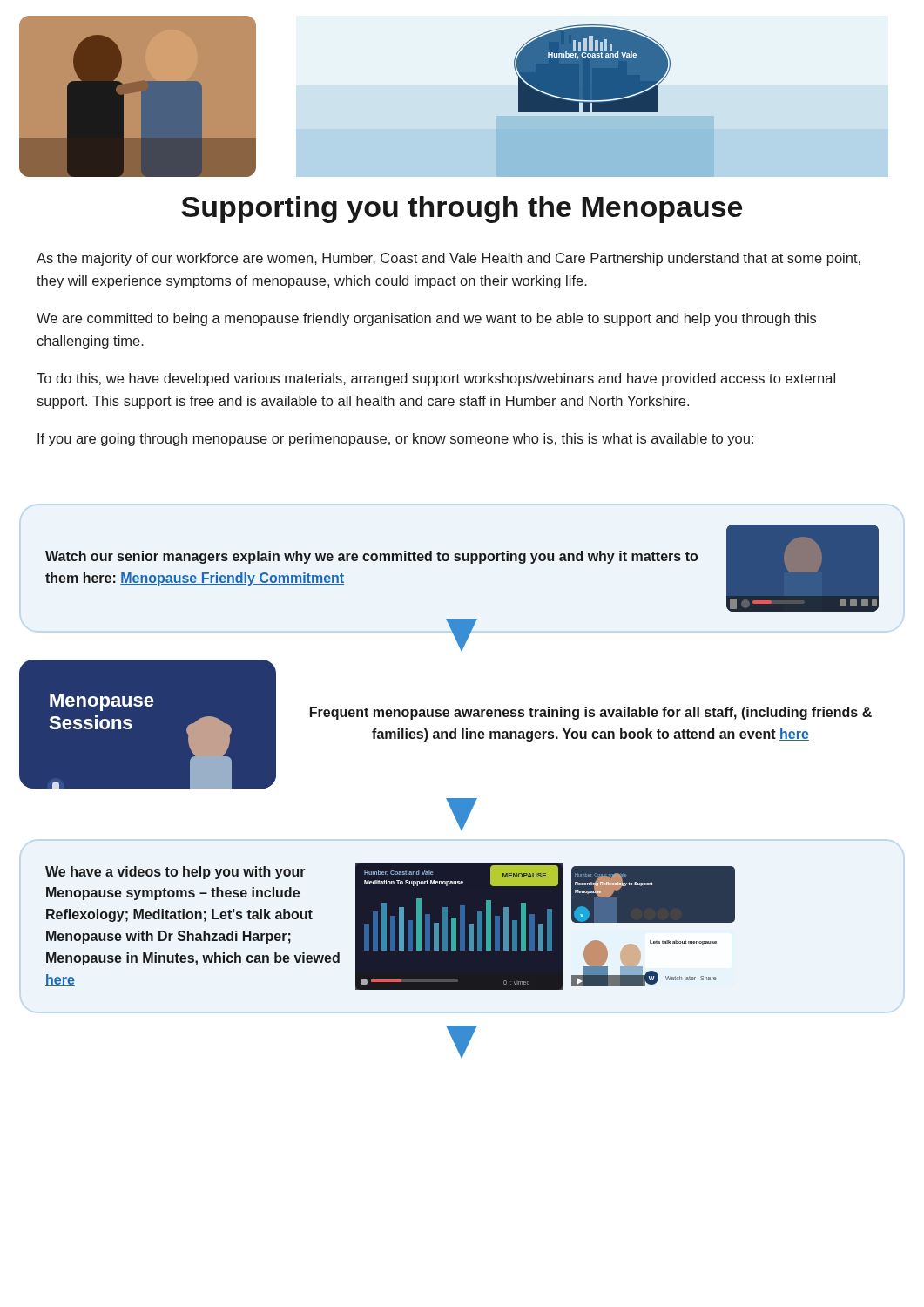Locate the text block that says "We have a"
Screen dimensions: 1307x924
tap(193, 925)
